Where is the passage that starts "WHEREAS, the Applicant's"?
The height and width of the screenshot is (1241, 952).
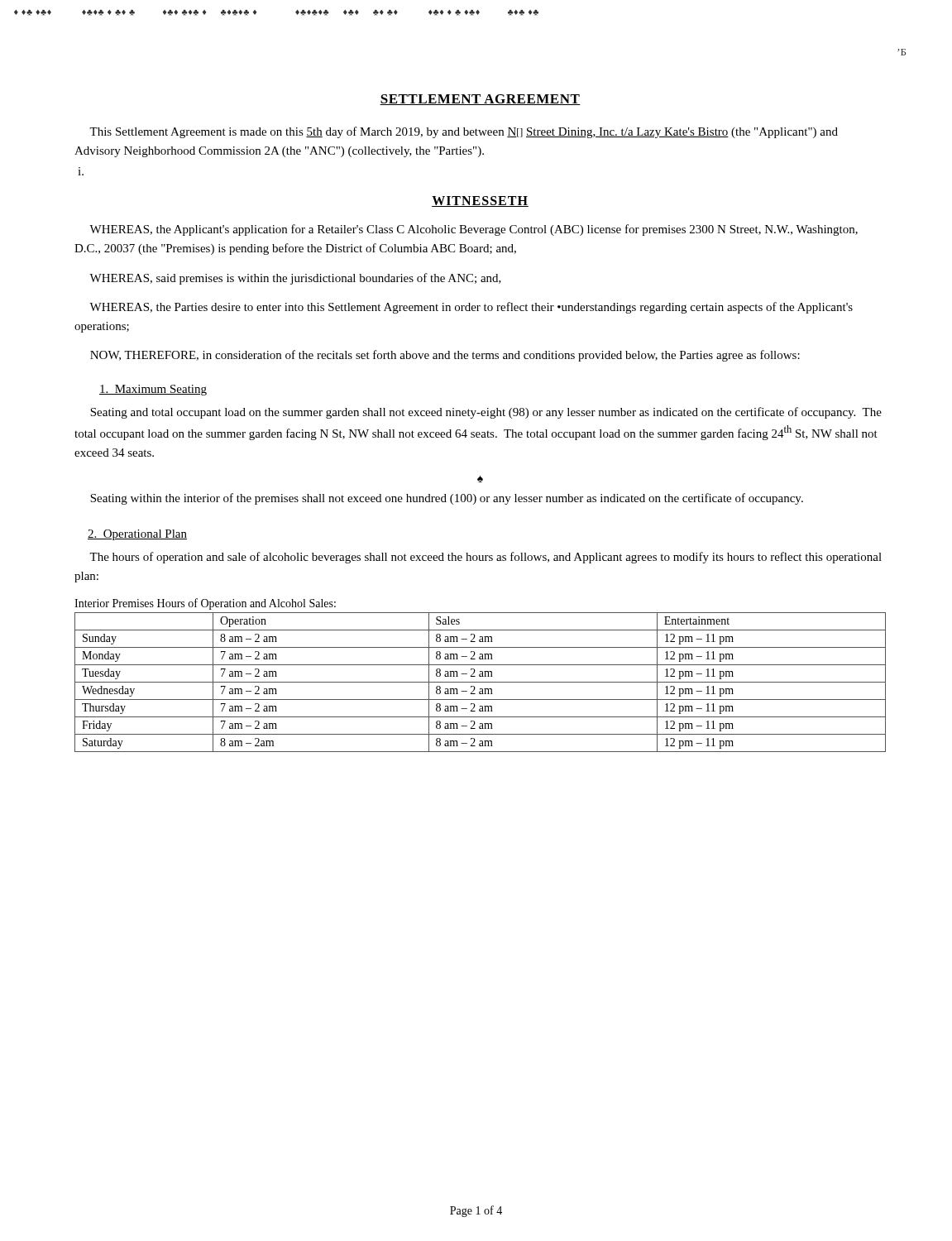tap(466, 239)
